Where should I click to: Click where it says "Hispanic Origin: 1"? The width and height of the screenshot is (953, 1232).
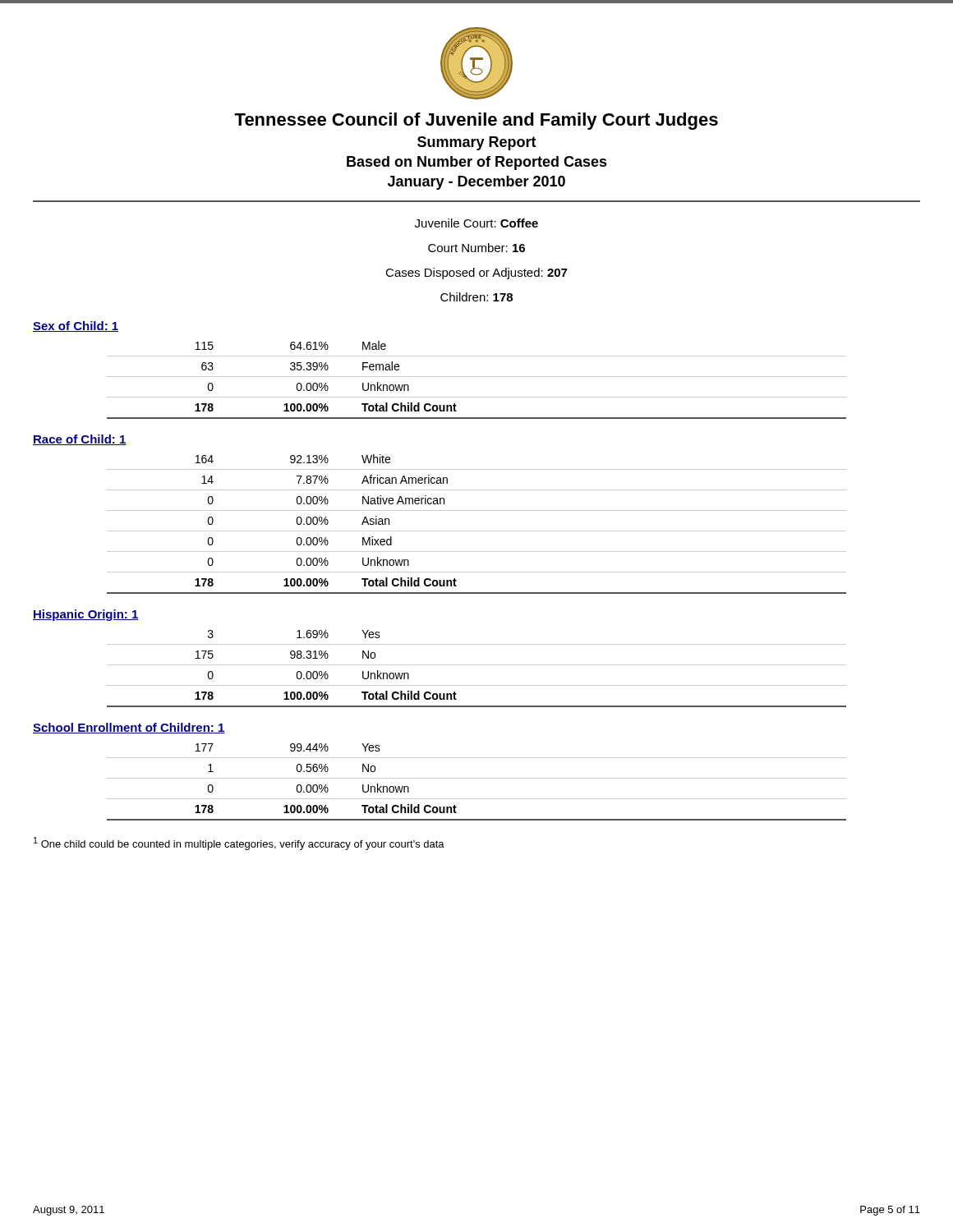coord(86,614)
